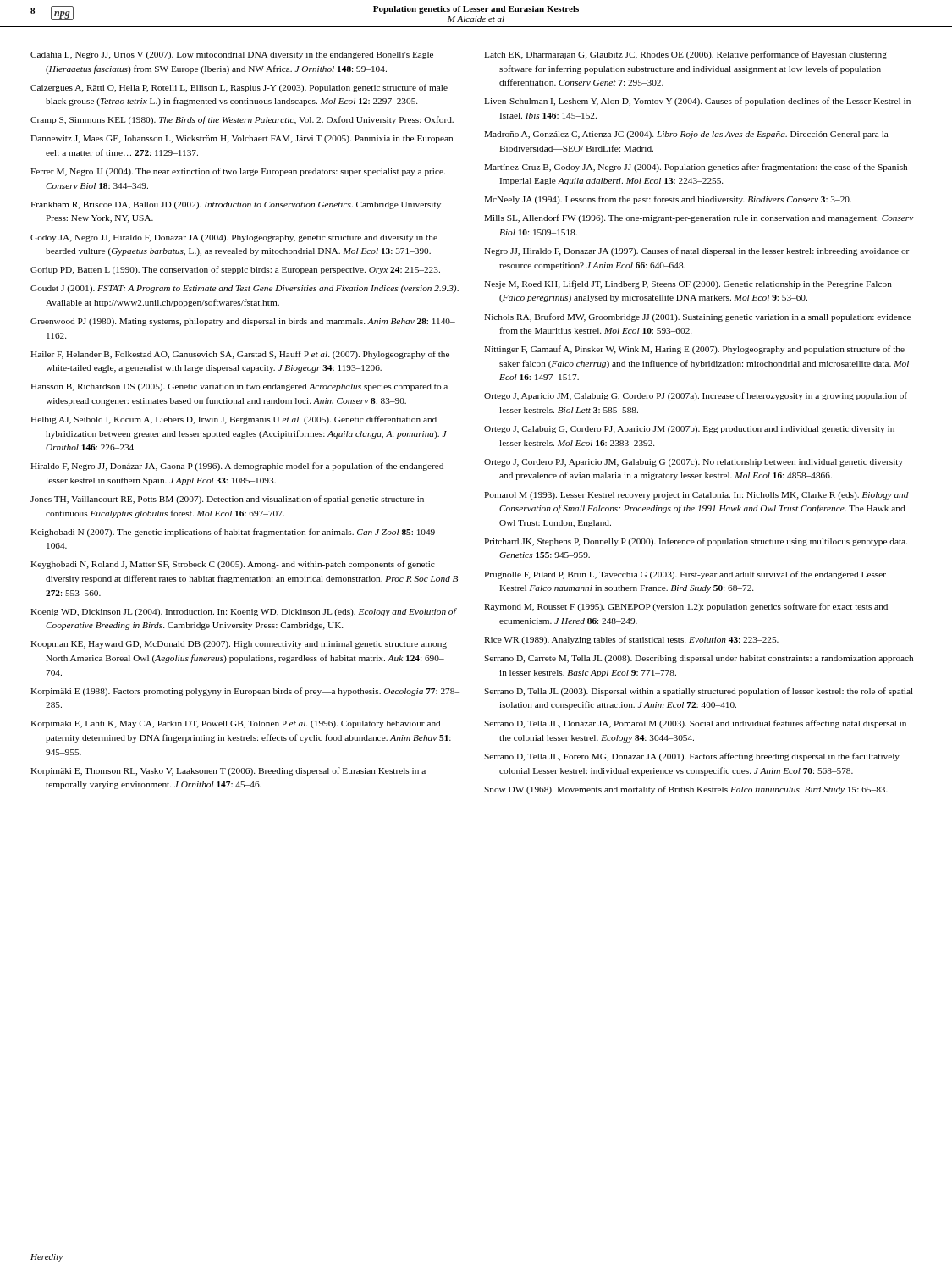Find the list item that reads "Koenig WD, Dickinson JL (2004). Introduction. In:"
The width and height of the screenshot is (952, 1270).
pyautogui.click(x=243, y=618)
